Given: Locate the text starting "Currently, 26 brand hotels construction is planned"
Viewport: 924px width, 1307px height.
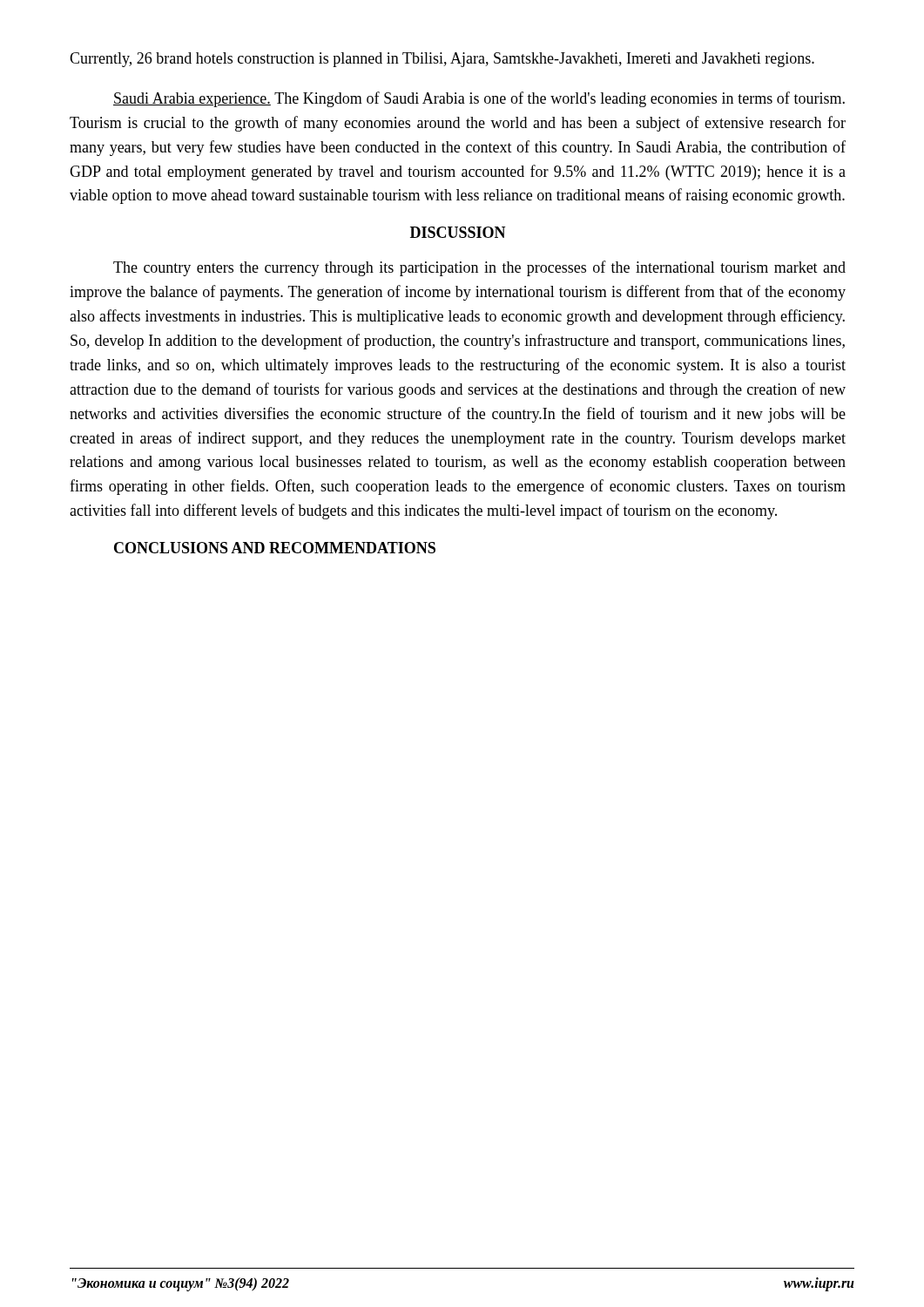Looking at the screenshot, I should 458,59.
